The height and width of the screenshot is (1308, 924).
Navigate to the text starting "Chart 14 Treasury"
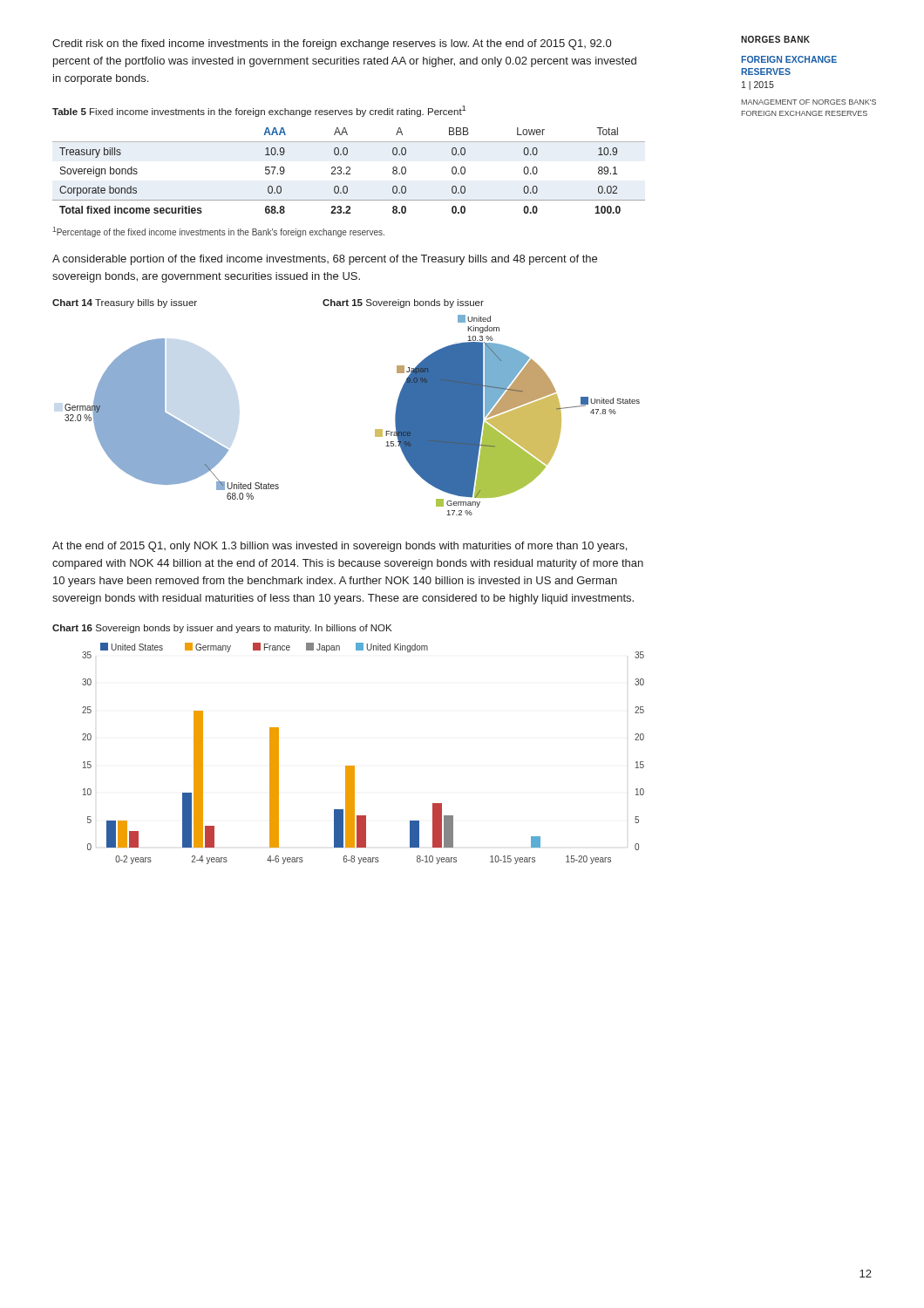point(125,302)
